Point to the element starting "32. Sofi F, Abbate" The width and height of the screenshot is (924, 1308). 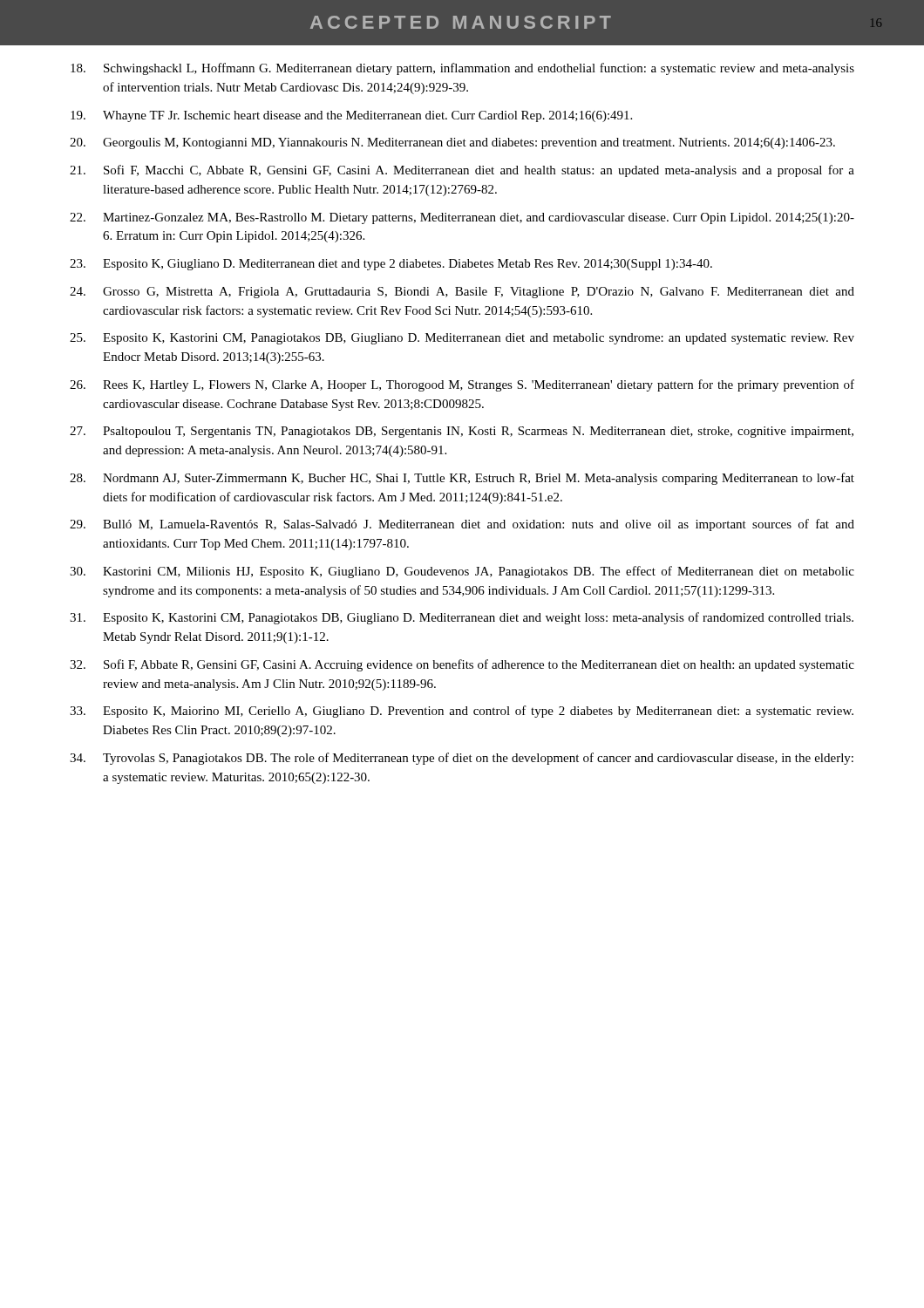pyautogui.click(x=462, y=675)
